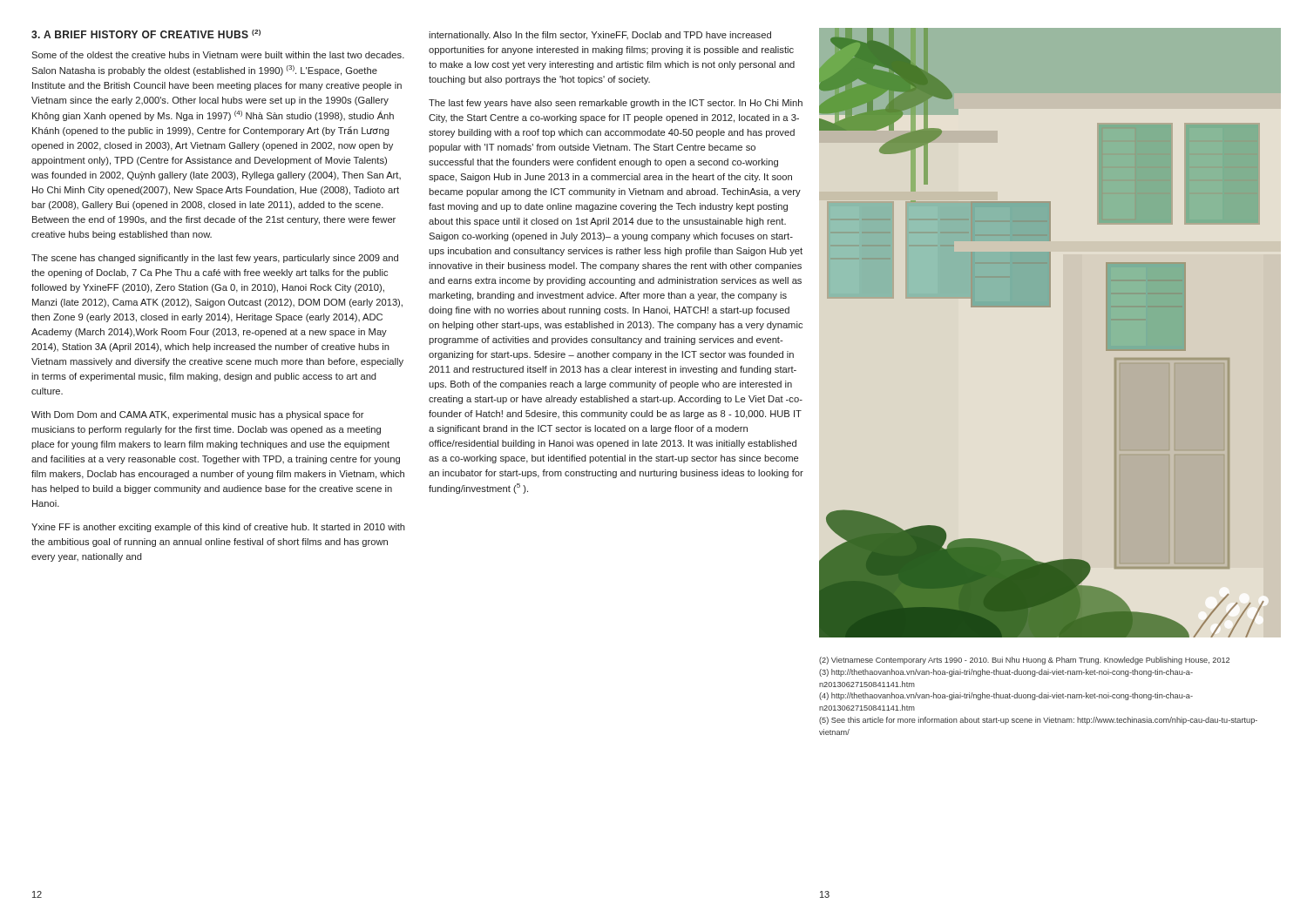Screen dimensions: 924x1307
Task: Locate the block starting "The last few years have also seen"
Action: point(616,296)
